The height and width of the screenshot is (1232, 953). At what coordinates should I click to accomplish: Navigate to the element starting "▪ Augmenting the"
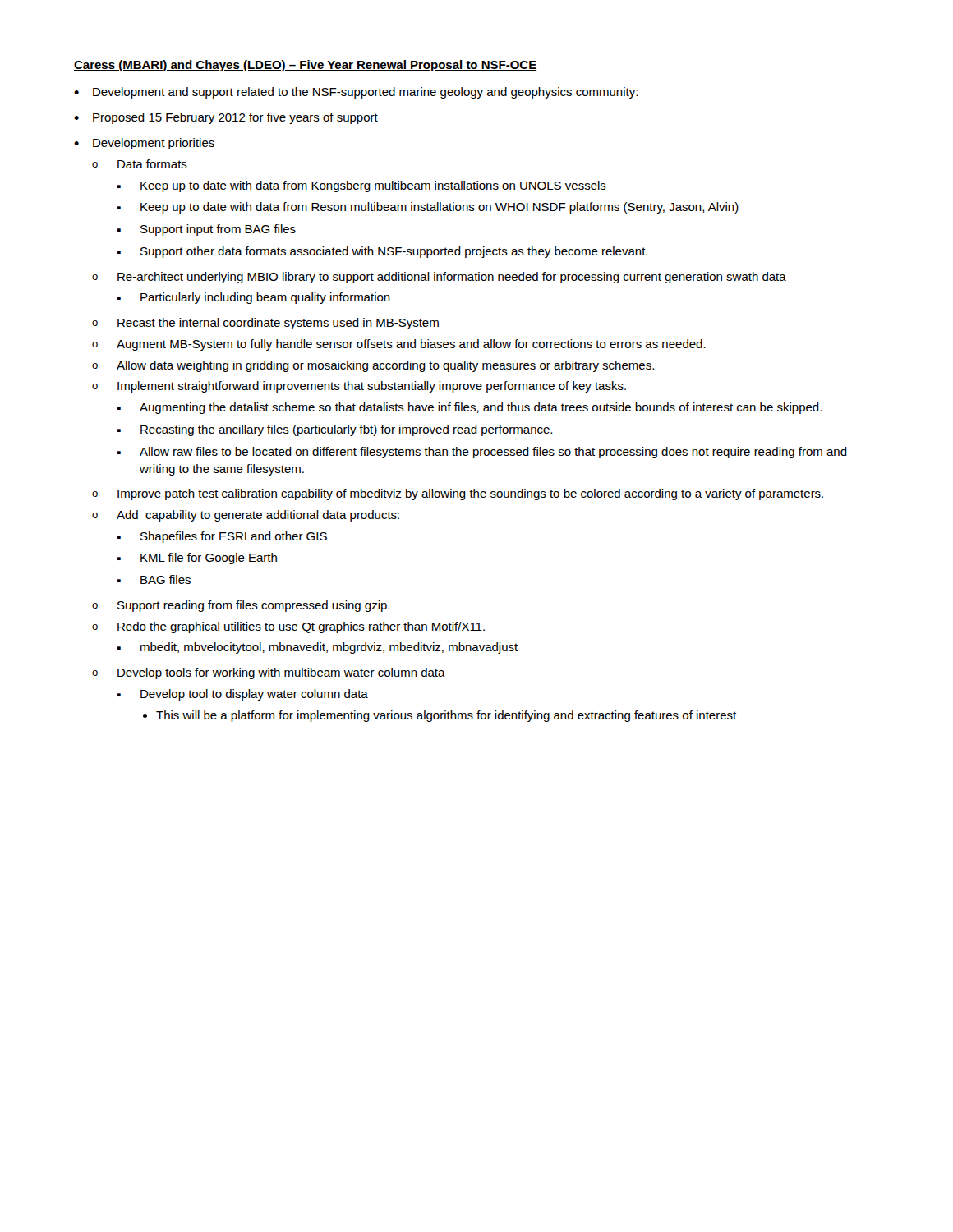point(498,408)
